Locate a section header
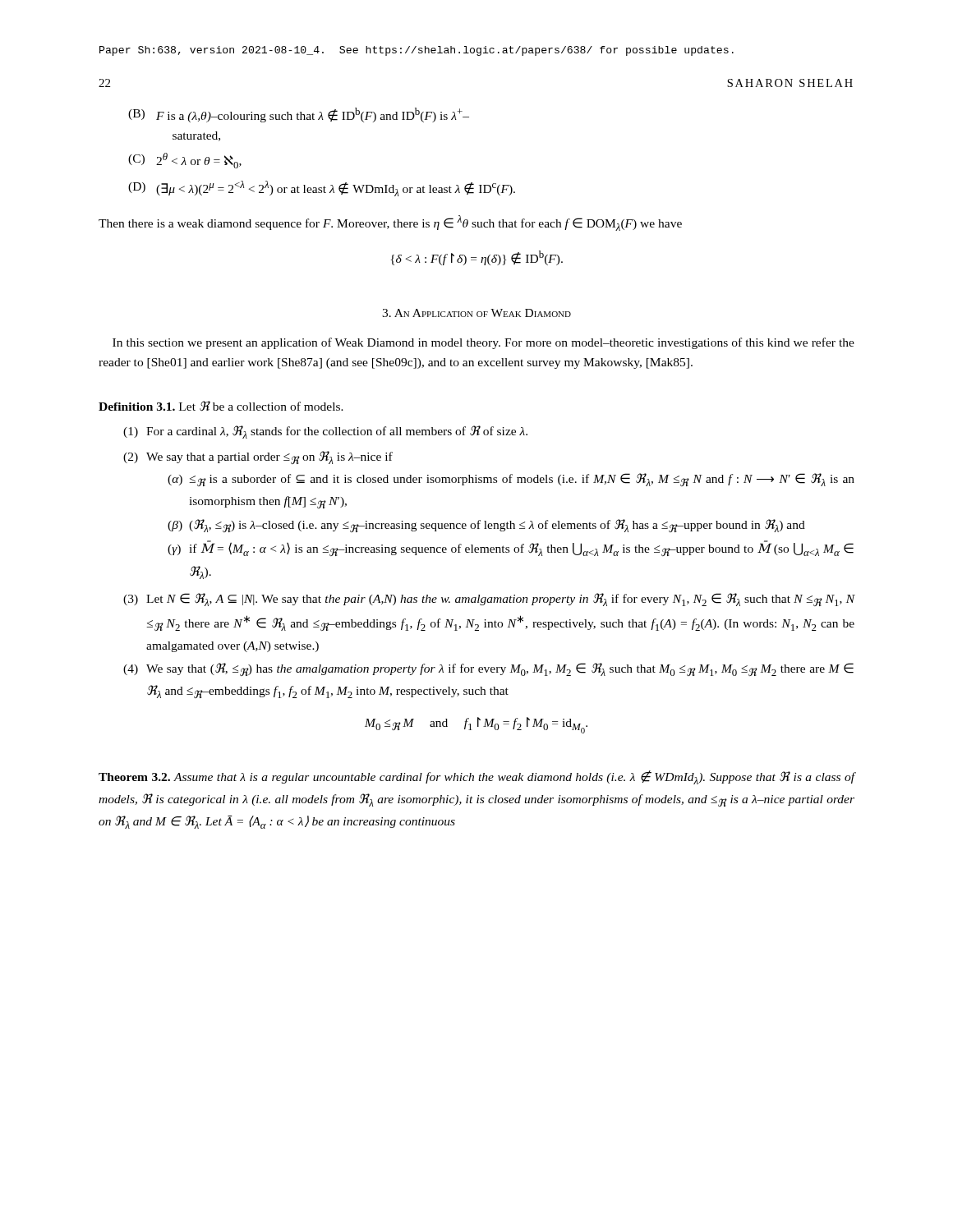953x1232 pixels. pyautogui.click(x=476, y=312)
